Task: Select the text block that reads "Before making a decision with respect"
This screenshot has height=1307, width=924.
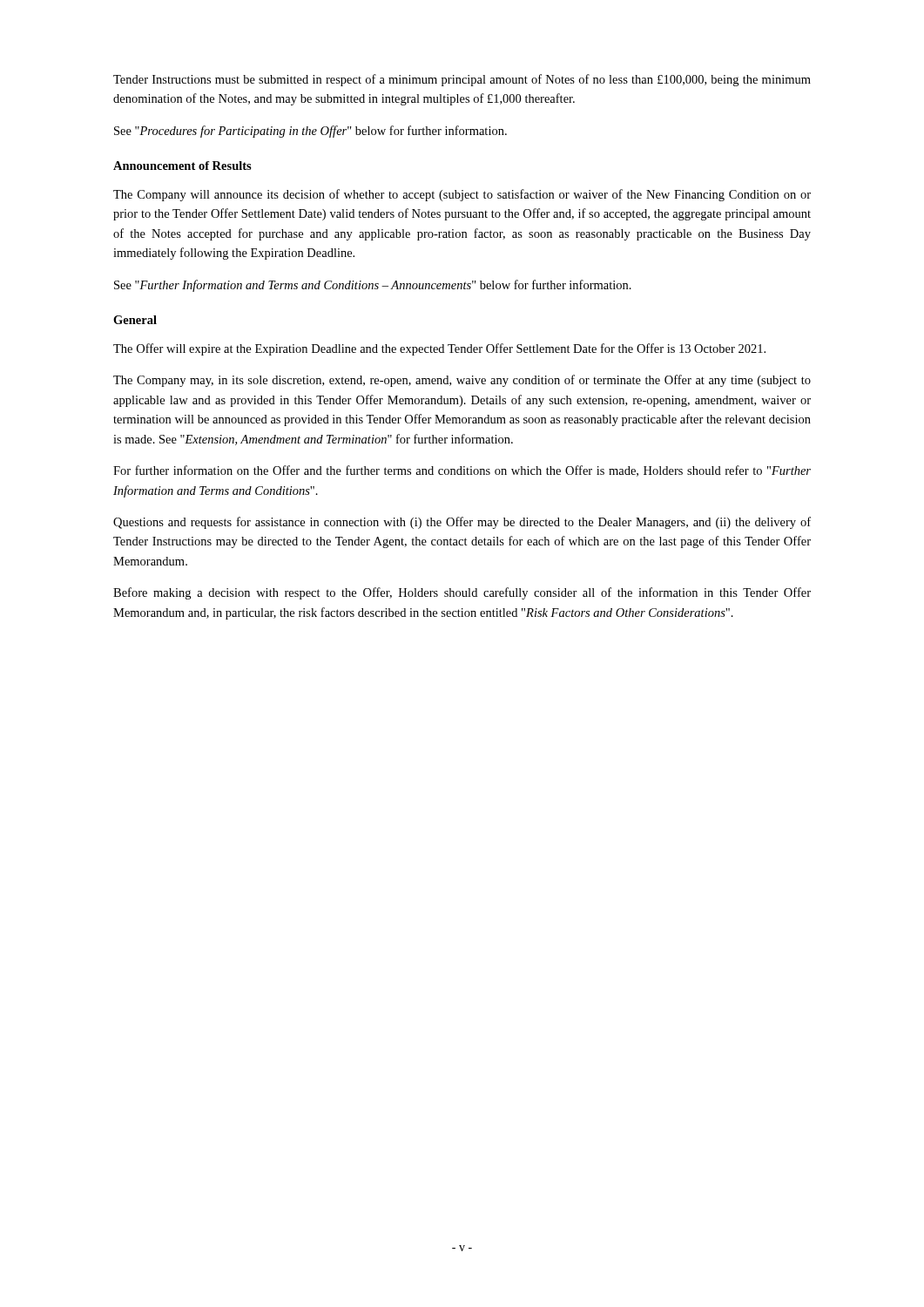Action: [462, 603]
